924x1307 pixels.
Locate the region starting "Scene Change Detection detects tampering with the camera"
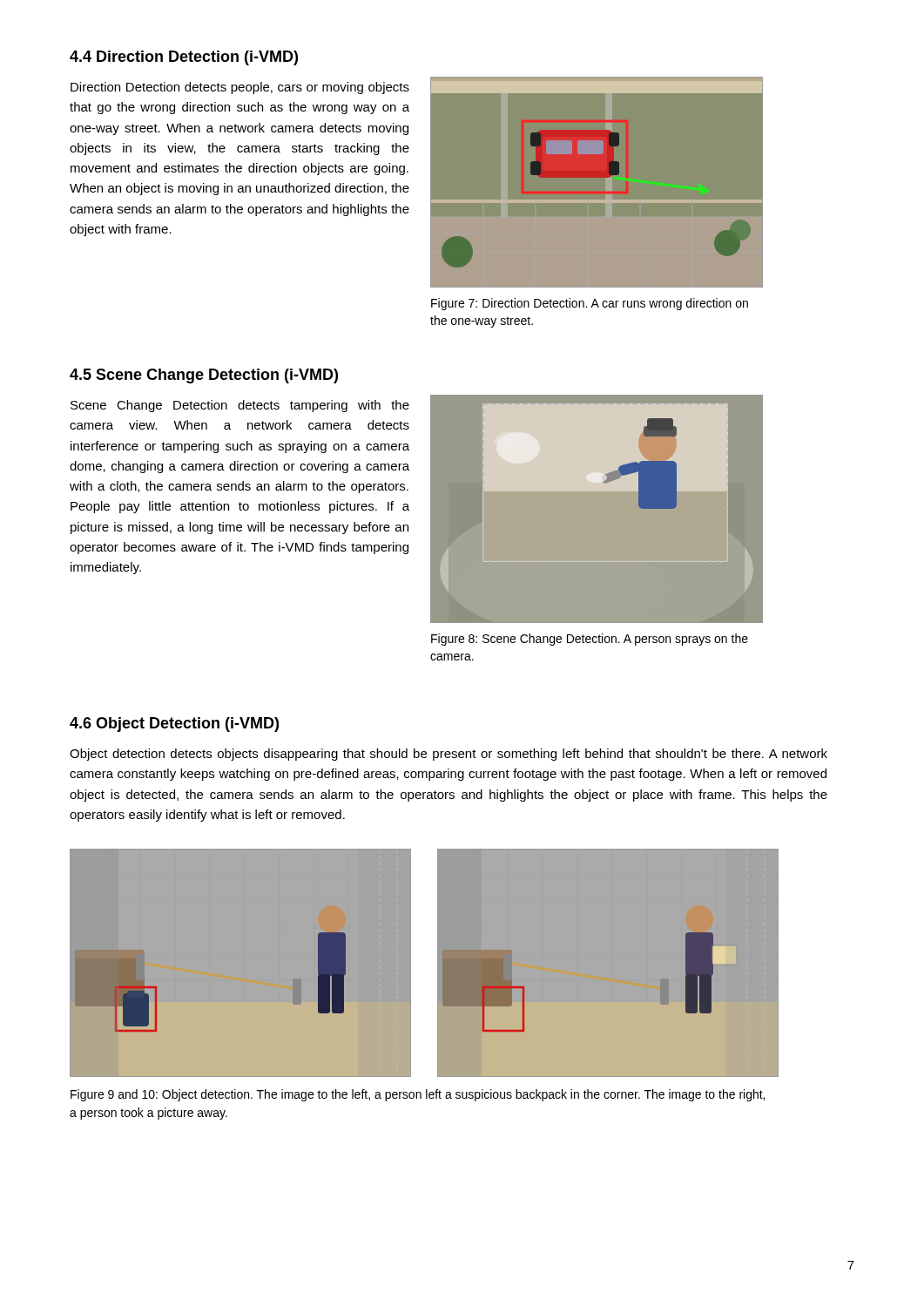(x=240, y=486)
